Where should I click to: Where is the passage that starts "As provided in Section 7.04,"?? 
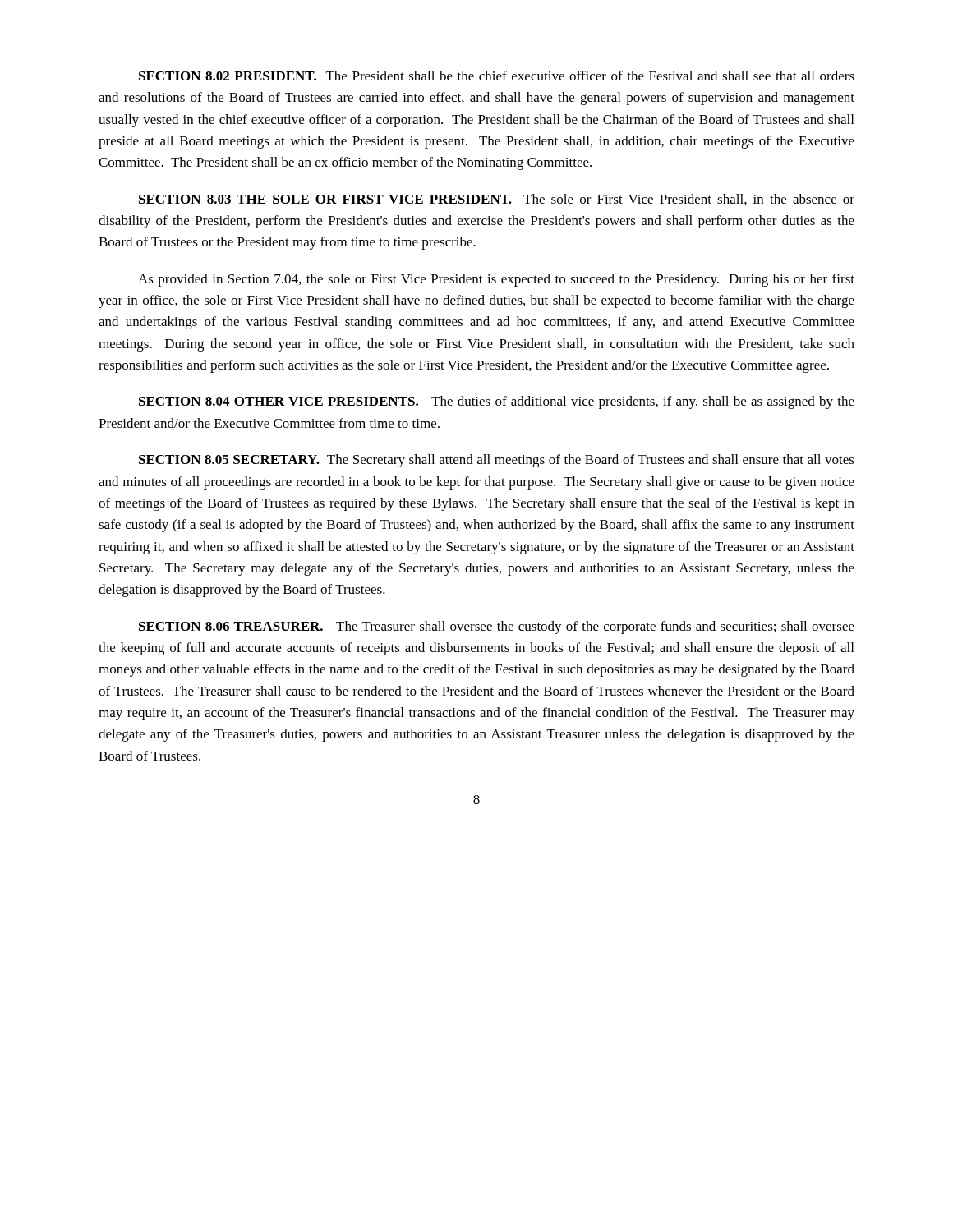click(x=476, y=322)
